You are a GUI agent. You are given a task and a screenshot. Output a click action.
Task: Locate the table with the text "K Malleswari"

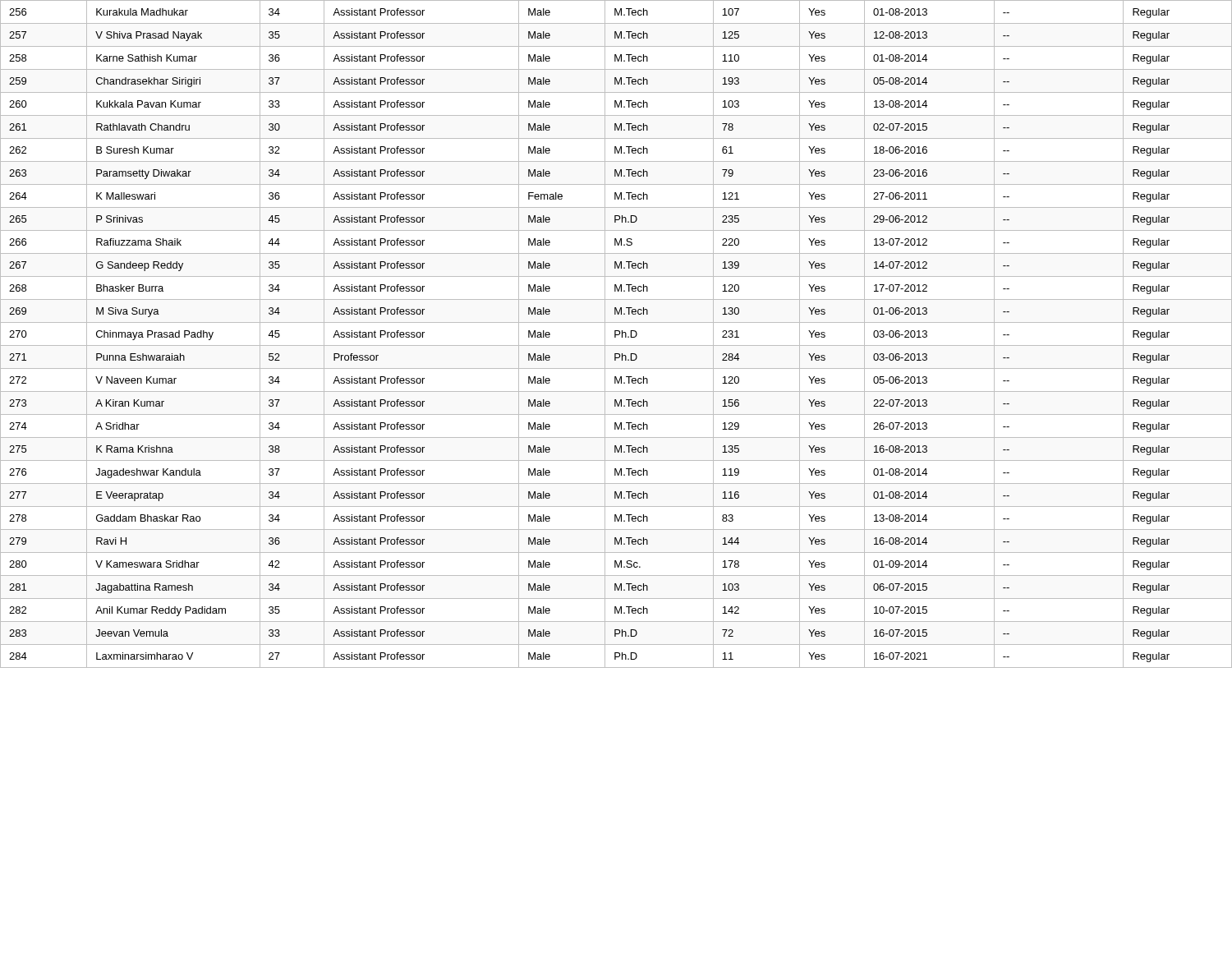tap(616, 334)
